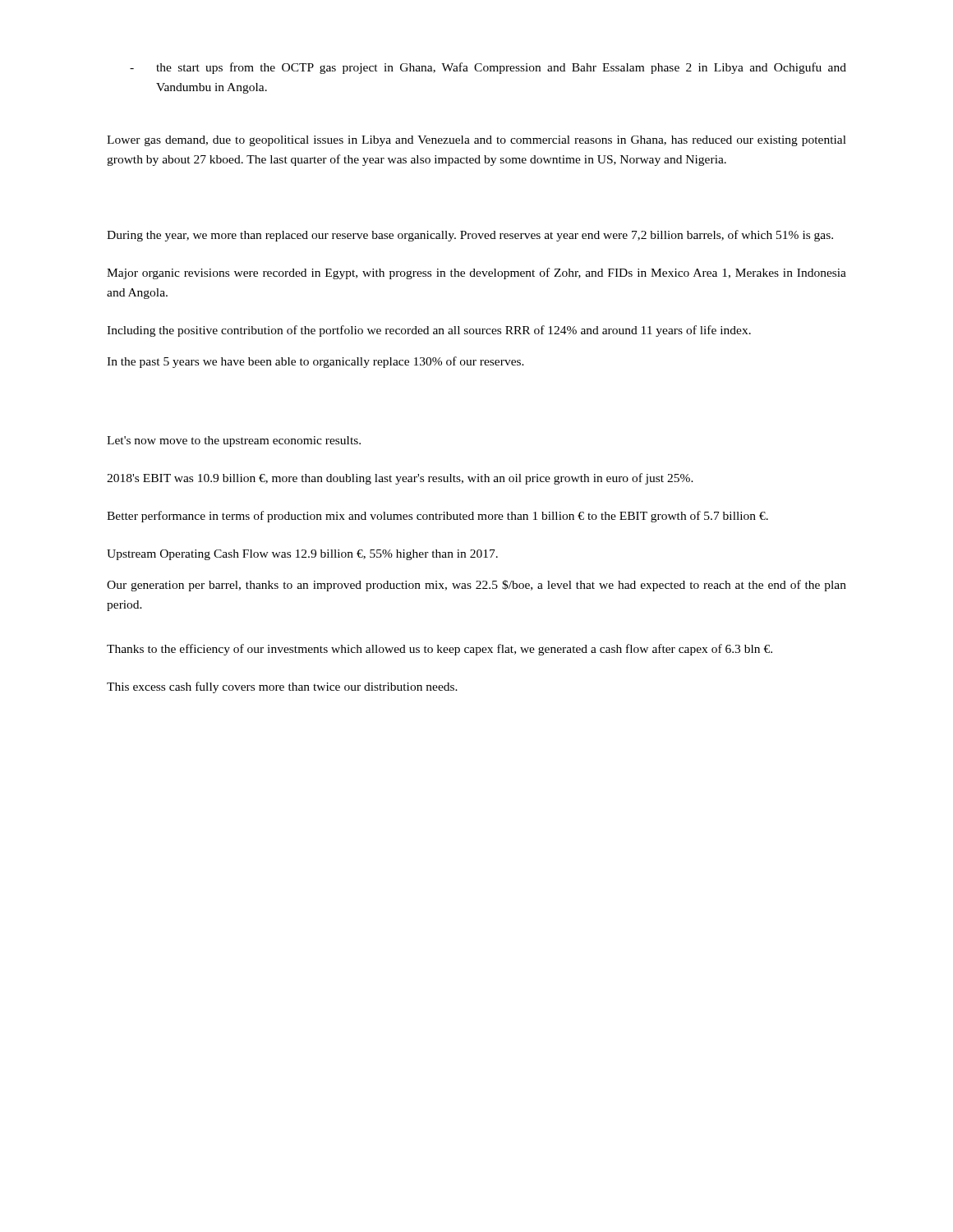Click on the text block that says "2018's EBIT was"

pos(400,478)
